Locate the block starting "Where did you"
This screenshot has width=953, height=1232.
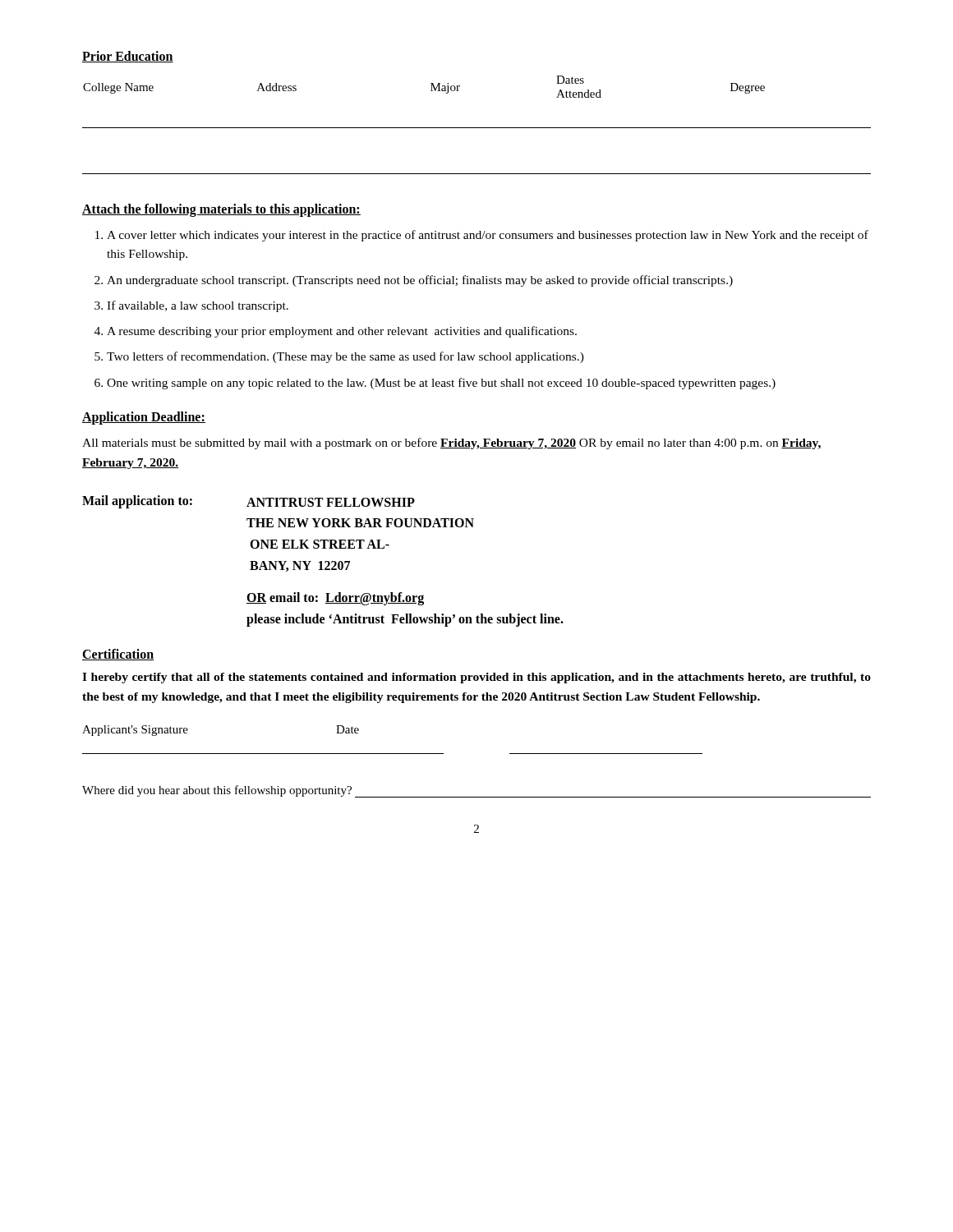coord(476,789)
